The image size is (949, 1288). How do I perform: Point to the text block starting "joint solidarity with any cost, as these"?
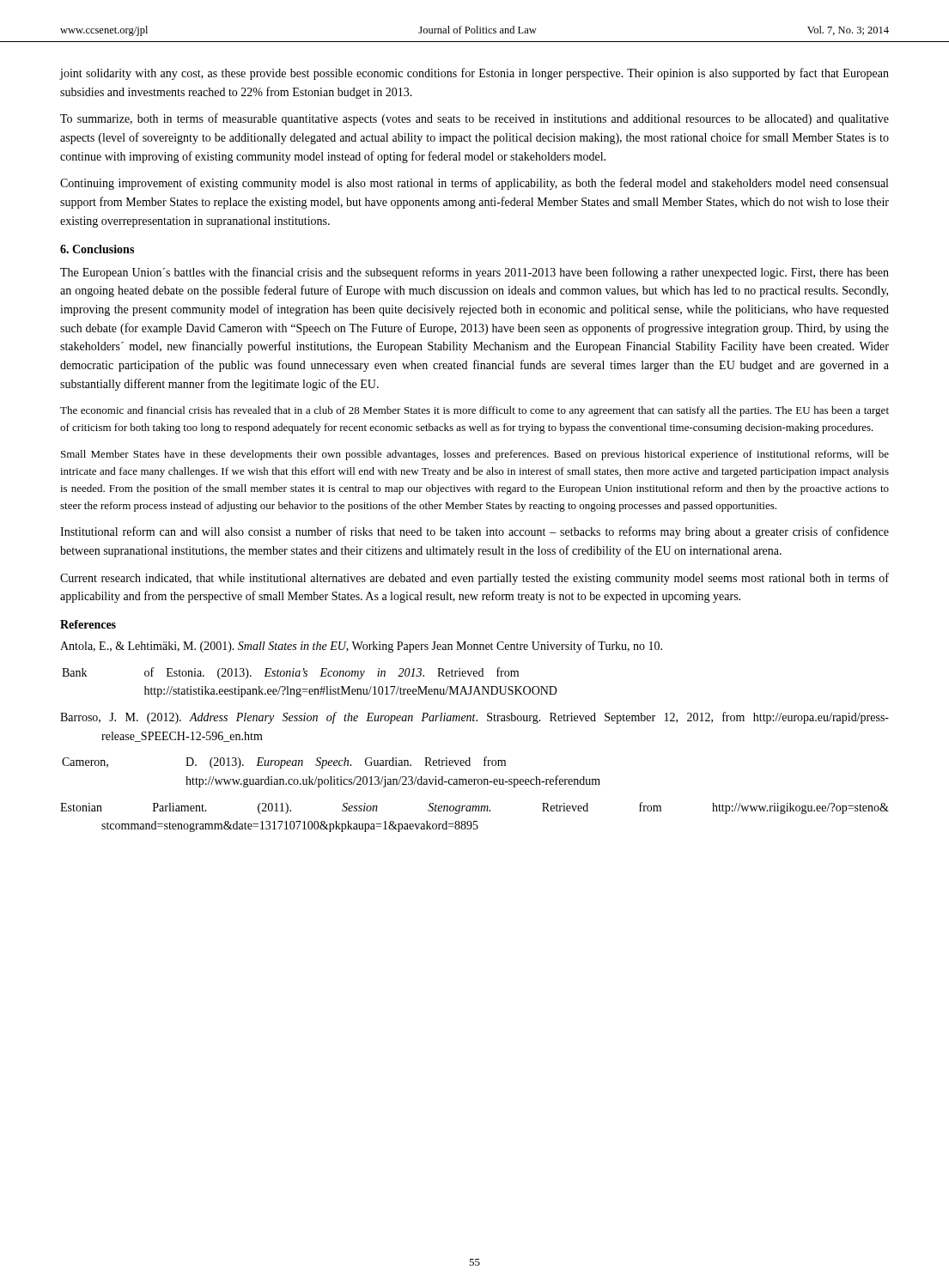point(474,83)
